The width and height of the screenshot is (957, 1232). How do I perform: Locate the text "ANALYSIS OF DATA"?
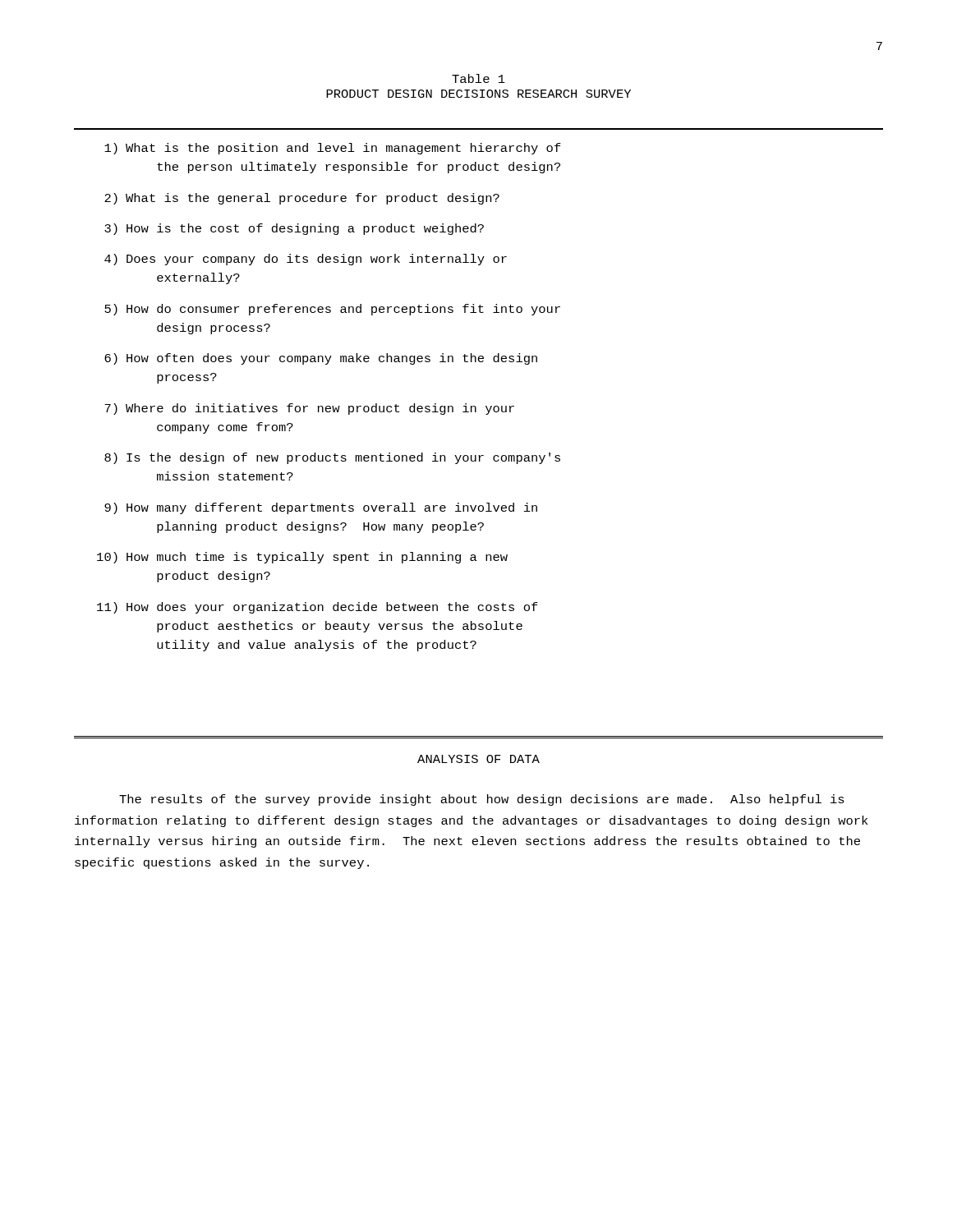478,760
